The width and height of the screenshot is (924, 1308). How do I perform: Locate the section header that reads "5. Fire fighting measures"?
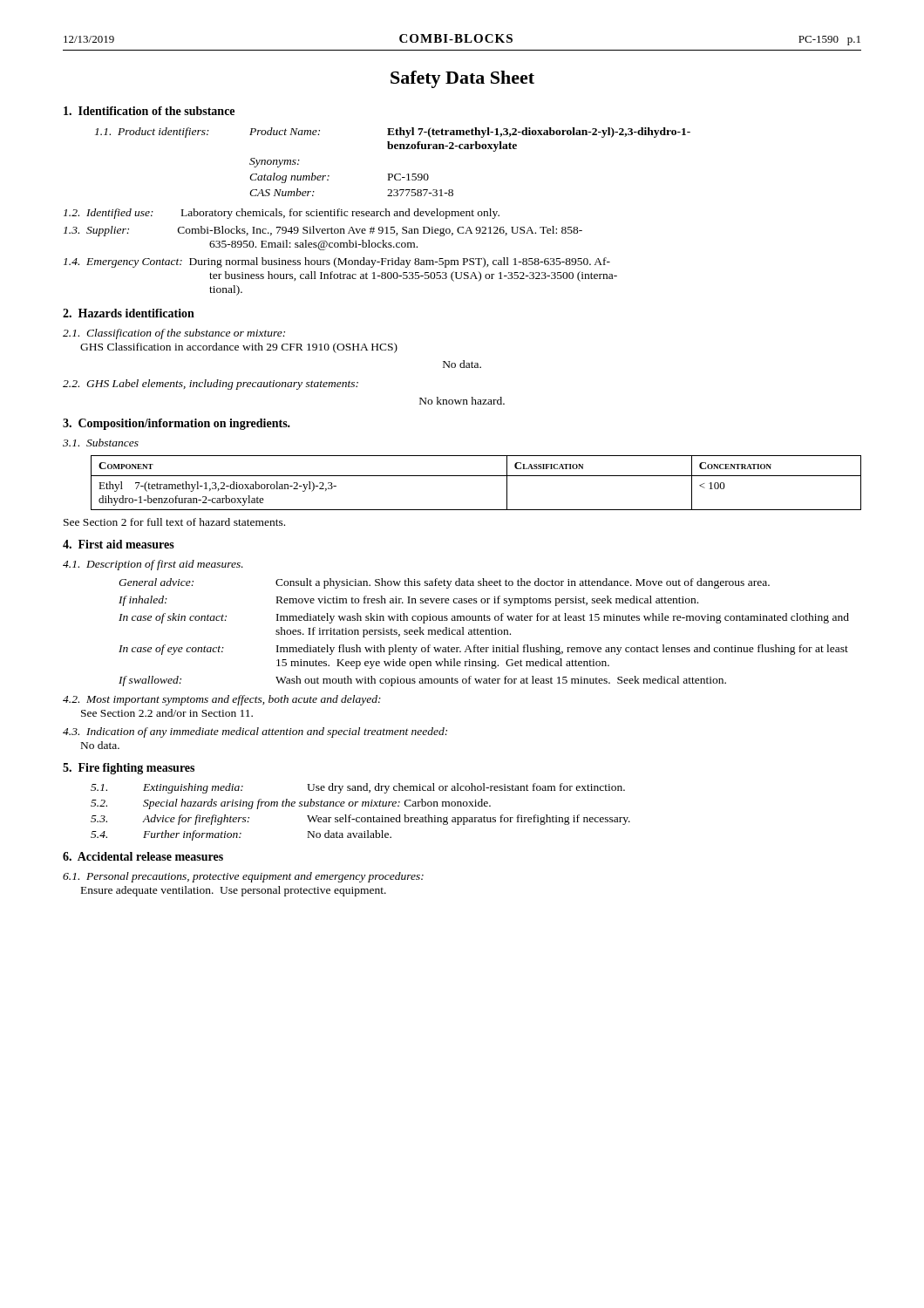pyautogui.click(x=129, y=768)
